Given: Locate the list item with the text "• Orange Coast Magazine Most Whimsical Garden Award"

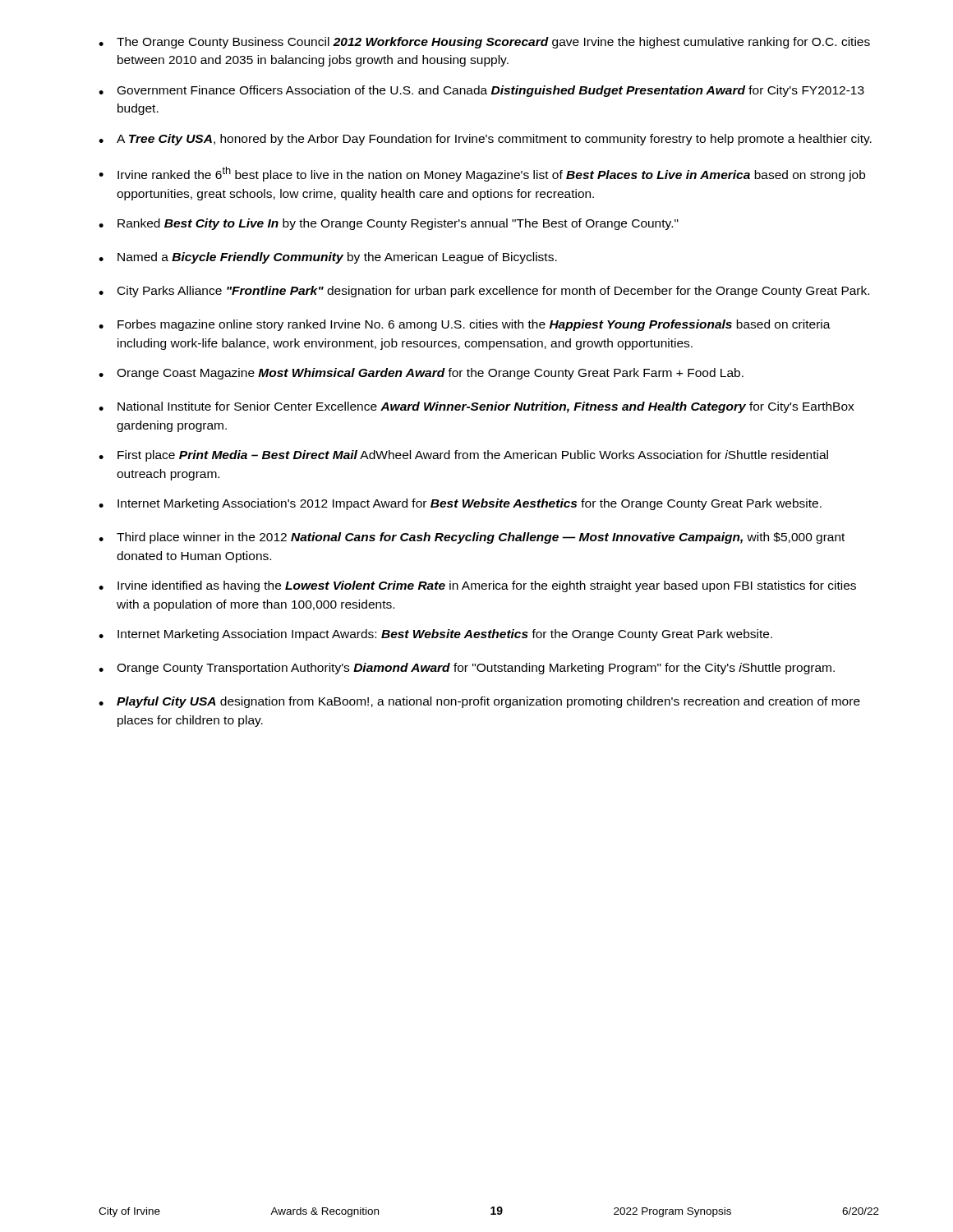Looking at the screenshot, I should pos(489,375).
